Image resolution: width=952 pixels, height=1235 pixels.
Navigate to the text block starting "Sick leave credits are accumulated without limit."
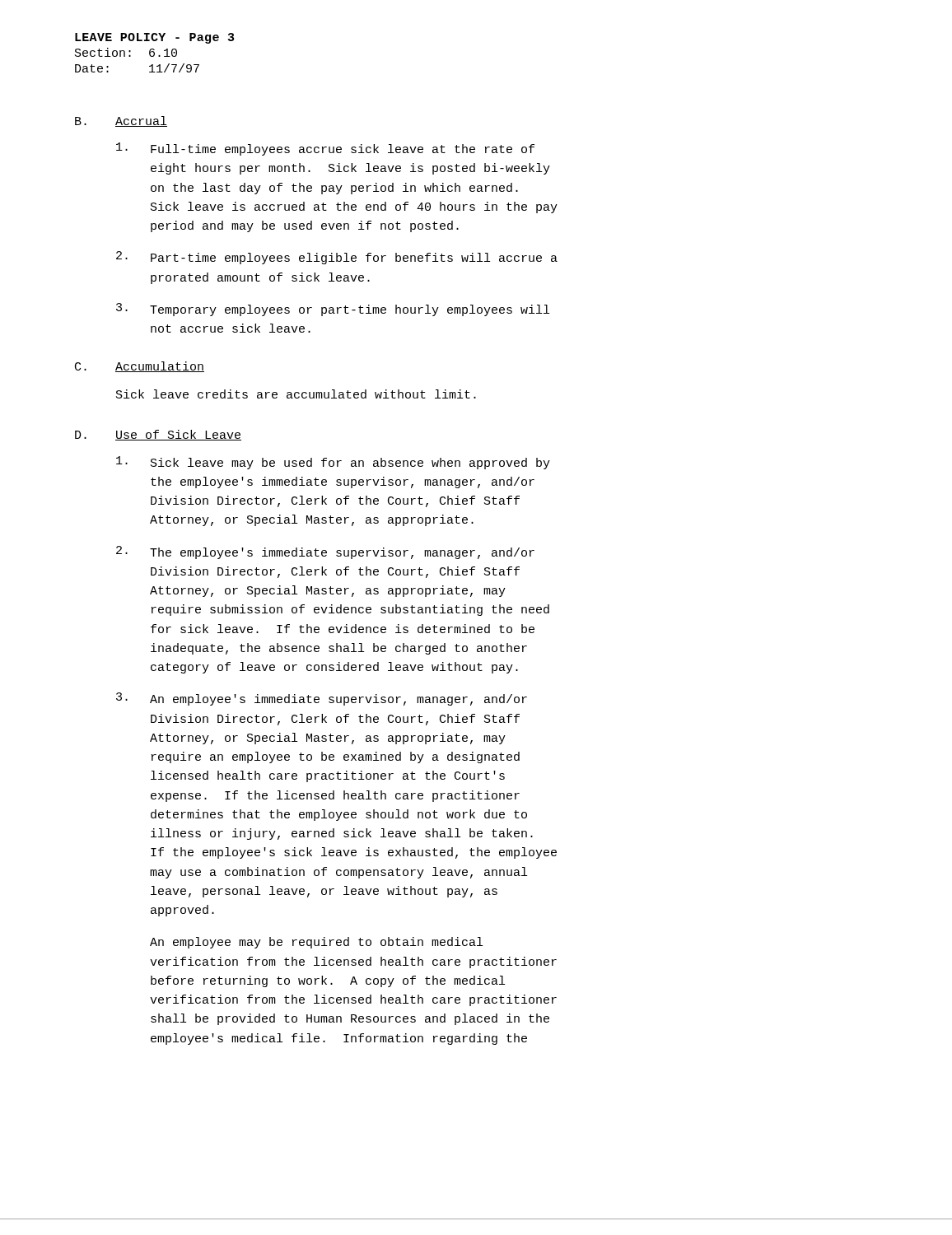(x=297, y=396)
